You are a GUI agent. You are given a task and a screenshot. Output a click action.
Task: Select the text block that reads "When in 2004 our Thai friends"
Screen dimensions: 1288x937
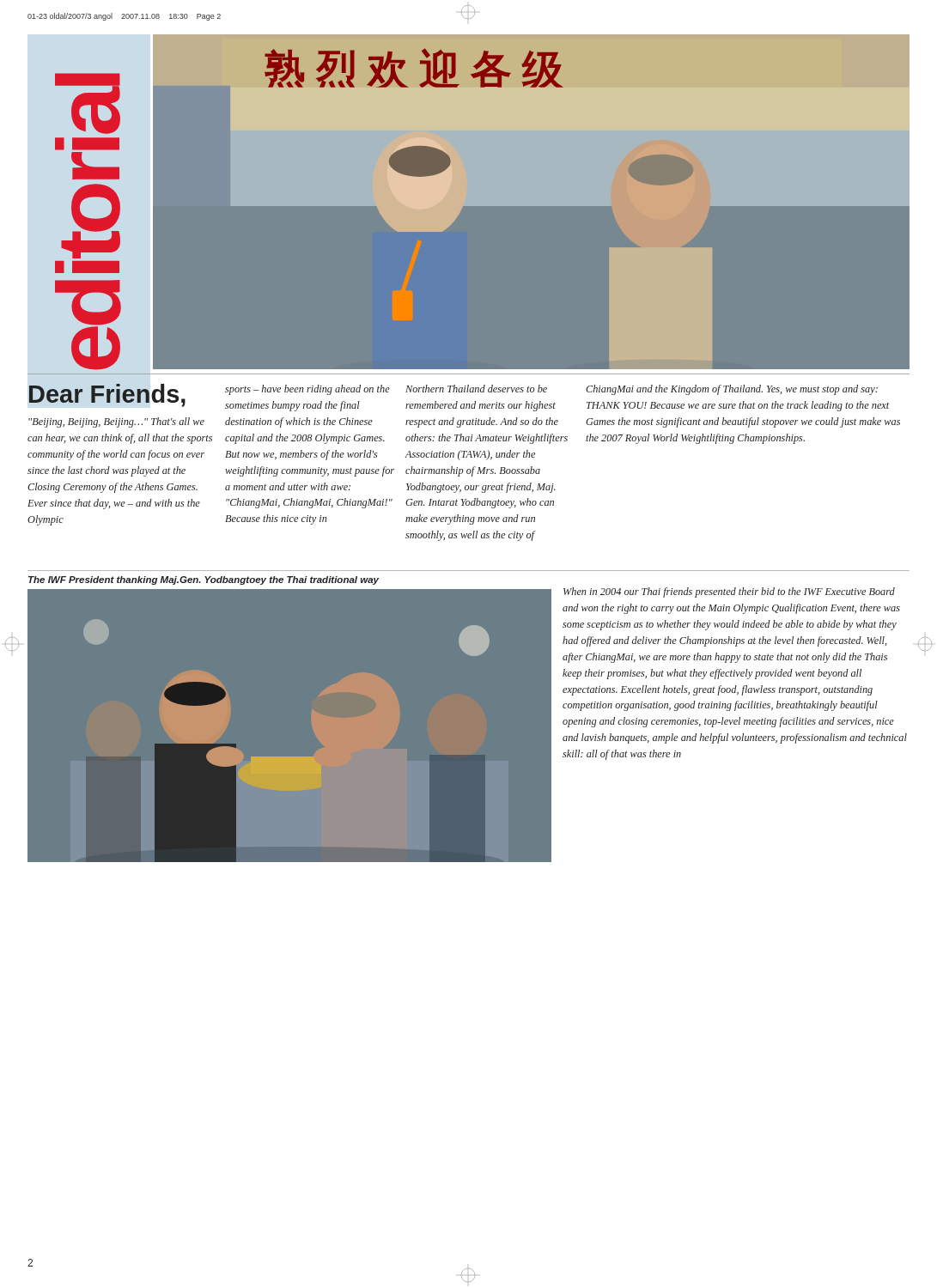click(735, 673)
